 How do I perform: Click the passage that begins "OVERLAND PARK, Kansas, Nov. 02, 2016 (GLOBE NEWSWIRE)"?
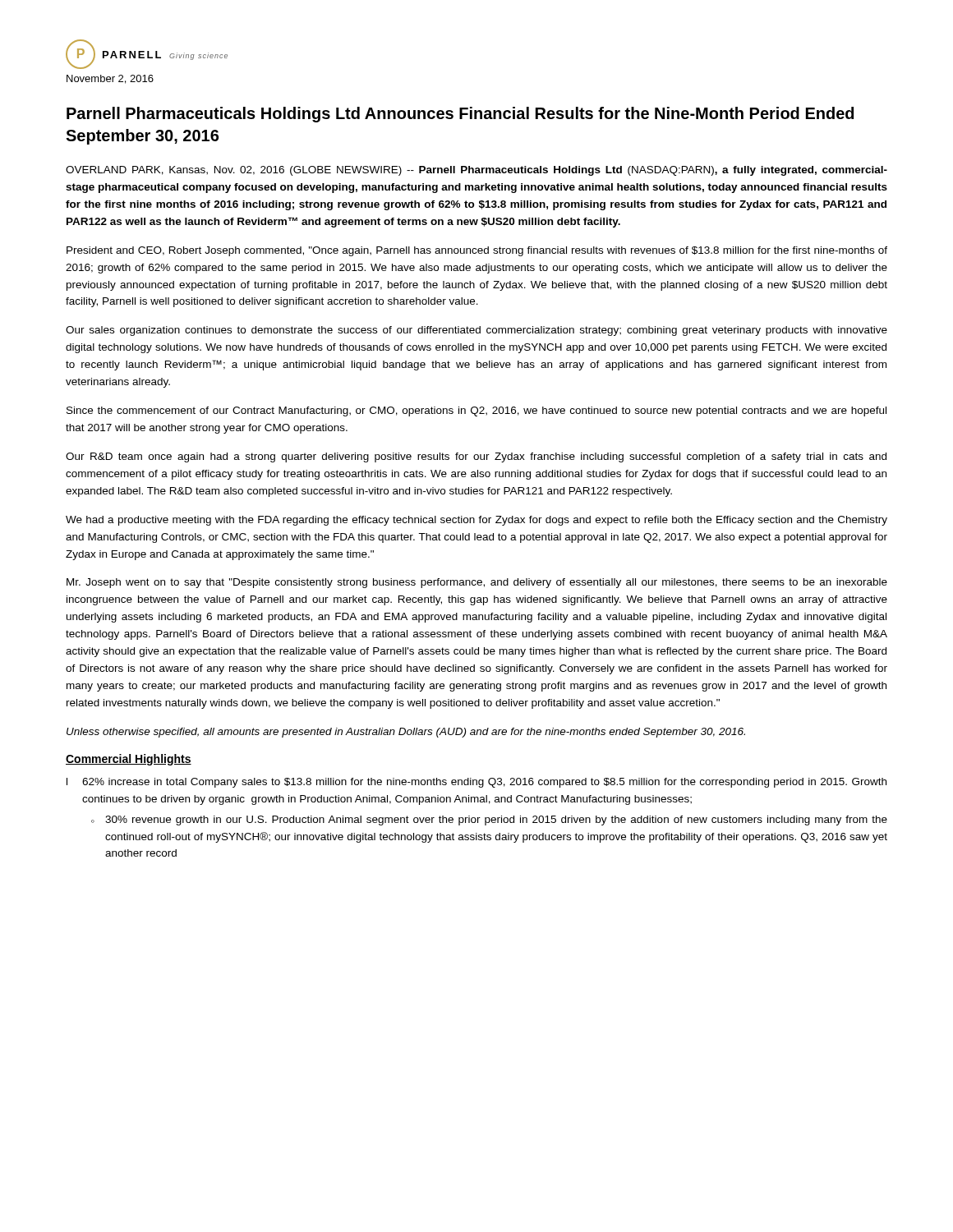pyautogui.click(x=476, y=195)
